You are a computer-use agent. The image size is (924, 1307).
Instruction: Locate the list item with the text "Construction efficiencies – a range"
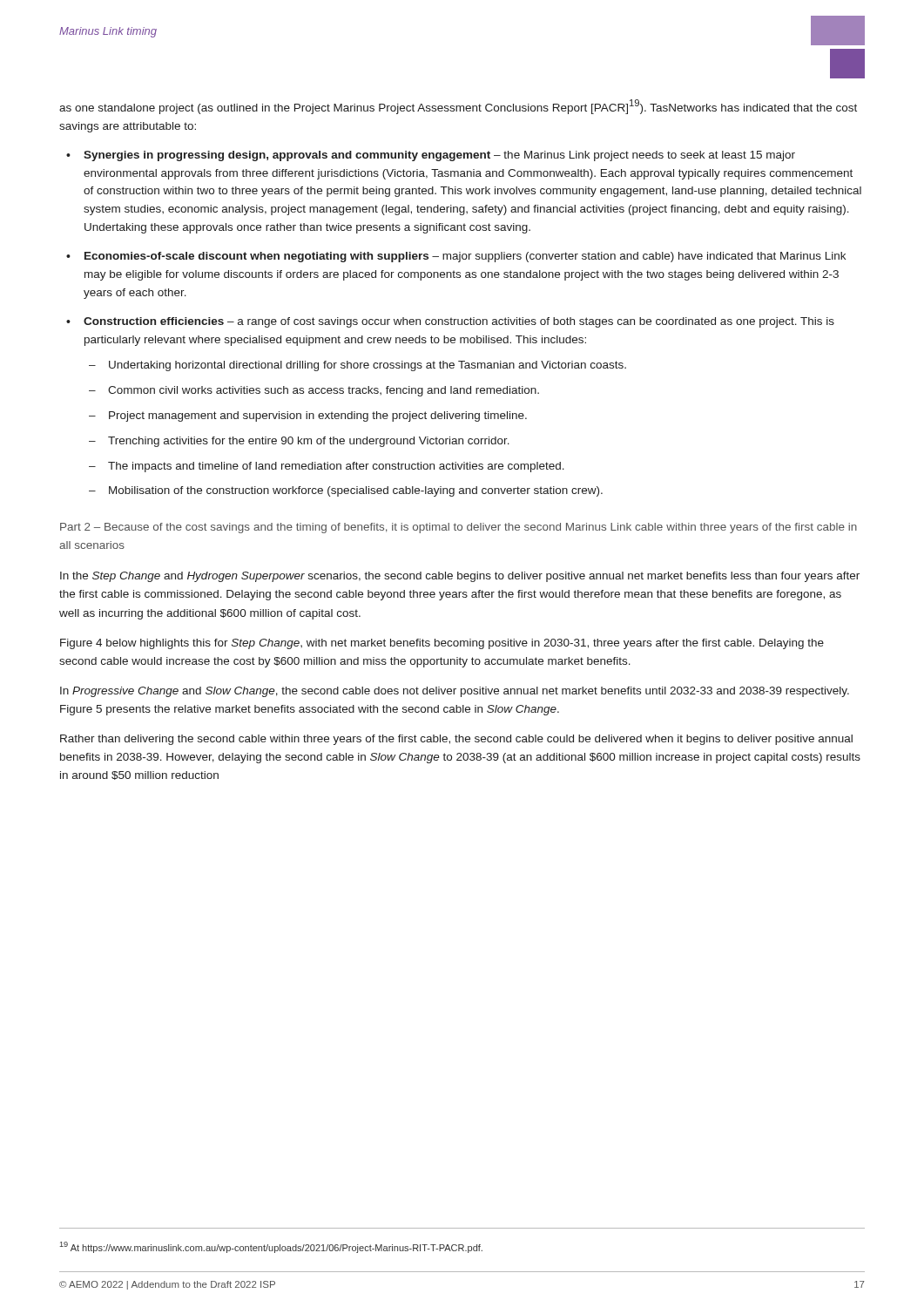pyautogui.click(x=474, y=407)
